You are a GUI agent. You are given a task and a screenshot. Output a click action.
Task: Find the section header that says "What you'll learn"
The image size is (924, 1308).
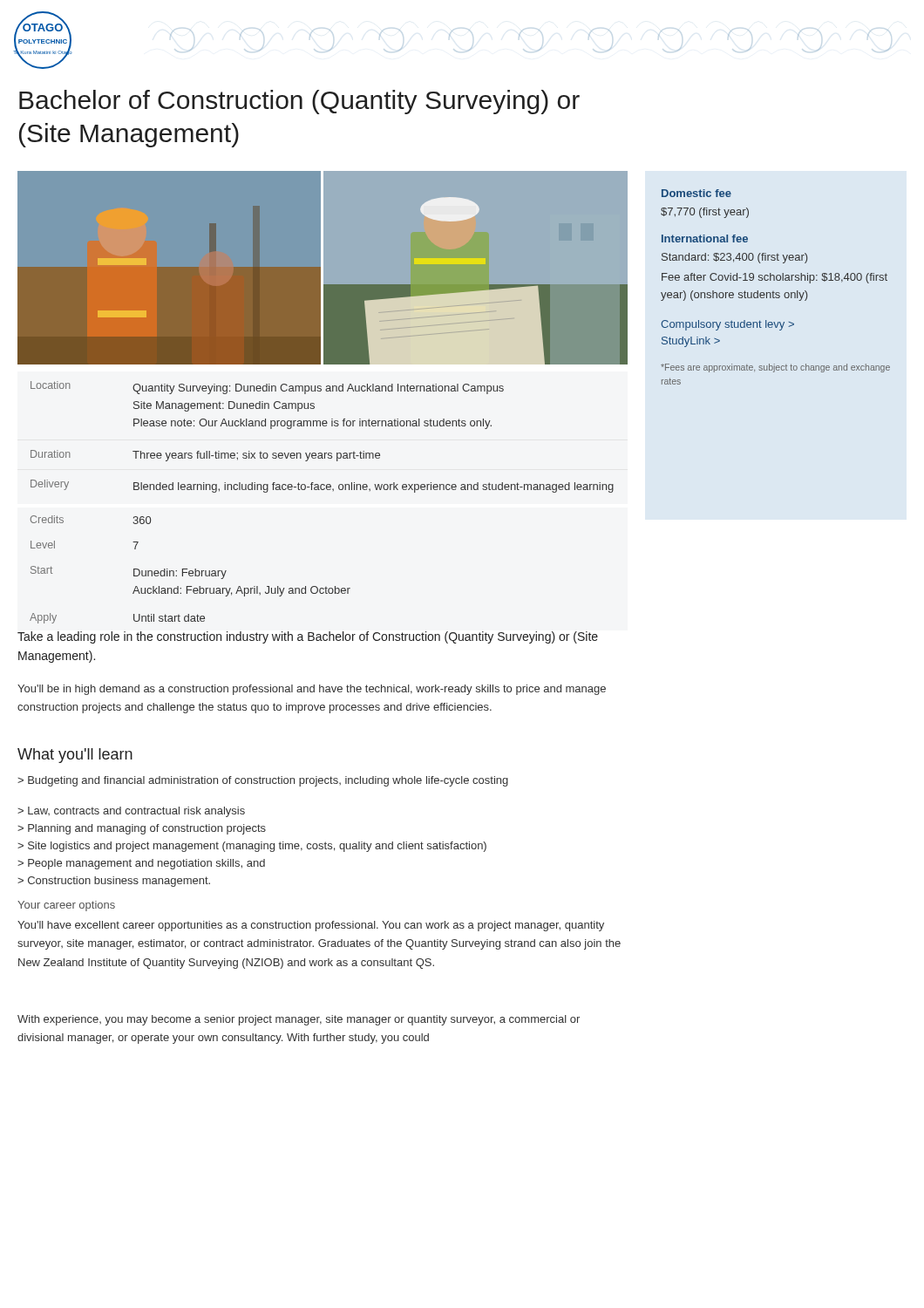75,754
